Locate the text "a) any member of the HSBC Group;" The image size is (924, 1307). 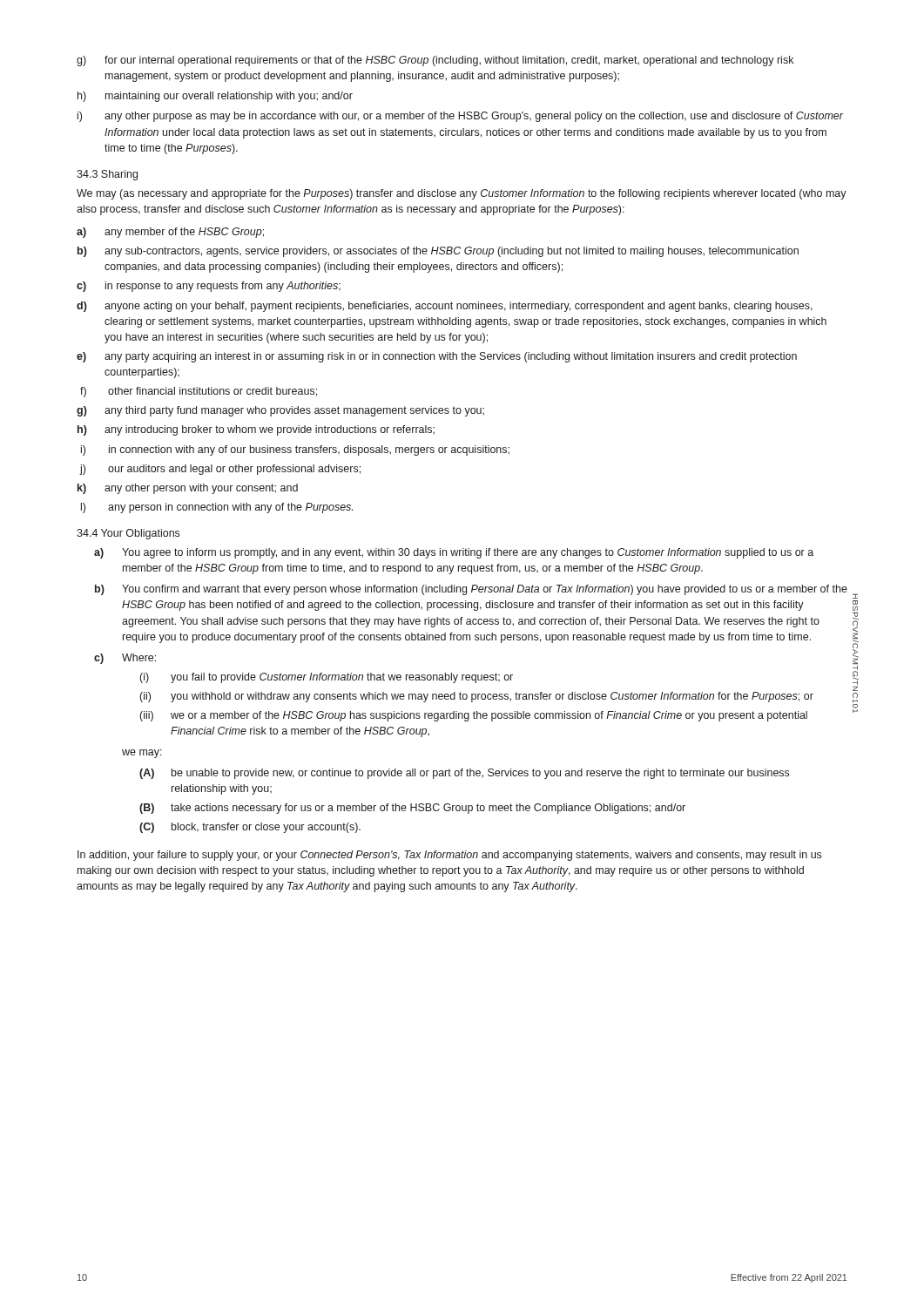tap(170, 233)
